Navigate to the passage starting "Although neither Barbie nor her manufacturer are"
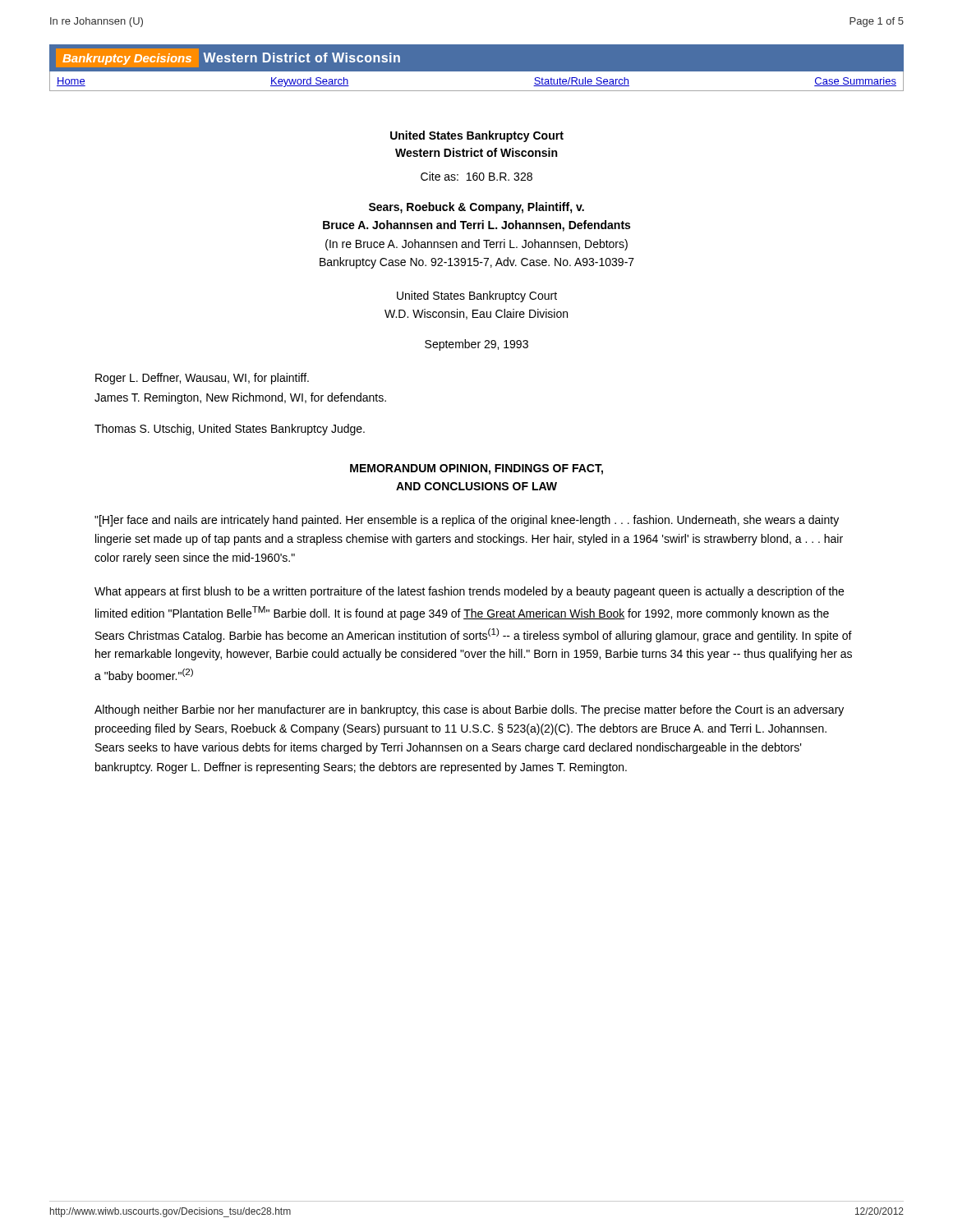Screen dimensions: 1232x953 tap(469, 738)
